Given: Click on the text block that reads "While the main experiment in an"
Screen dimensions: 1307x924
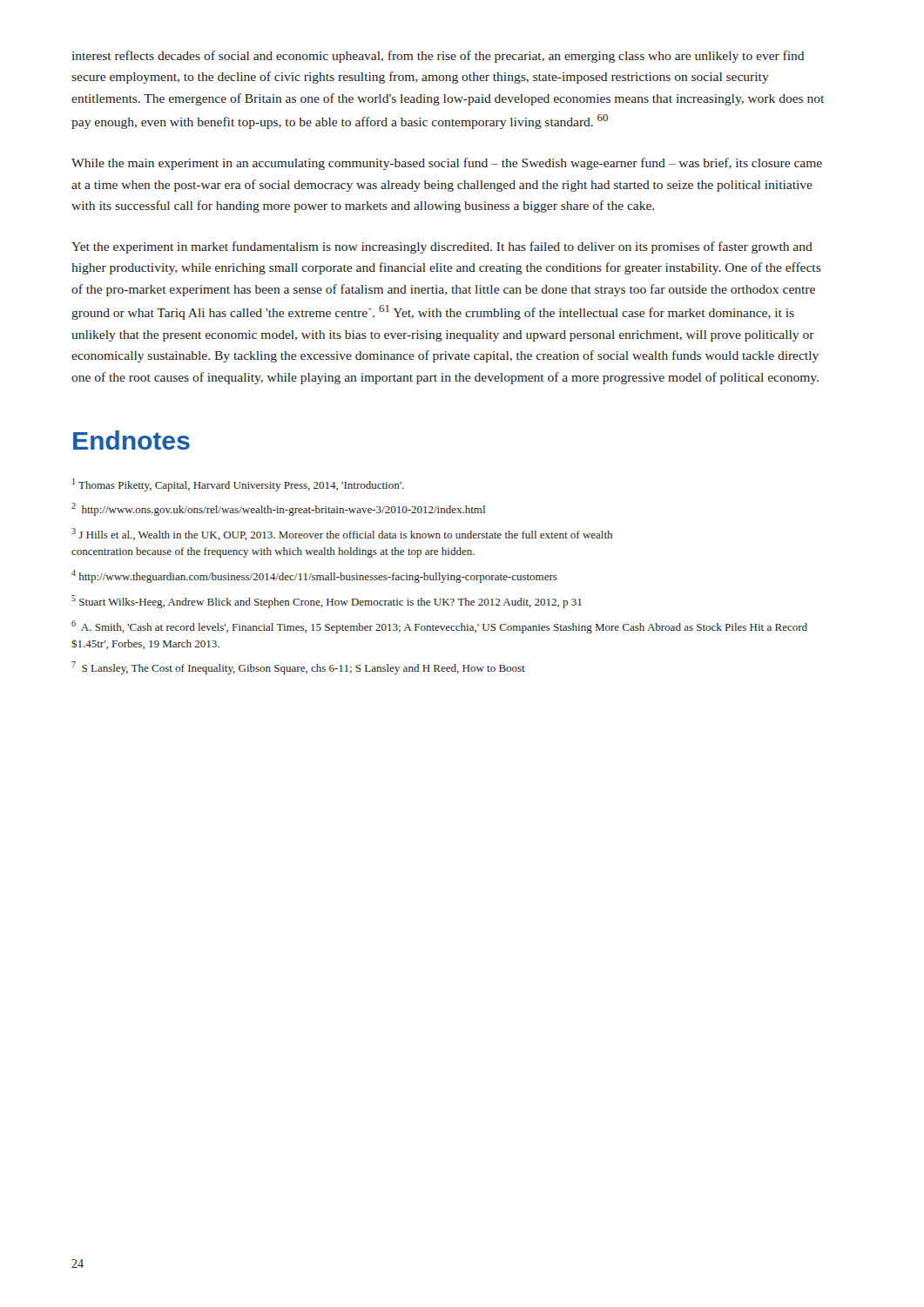Looking at the screenshot, I should (447, 184).
